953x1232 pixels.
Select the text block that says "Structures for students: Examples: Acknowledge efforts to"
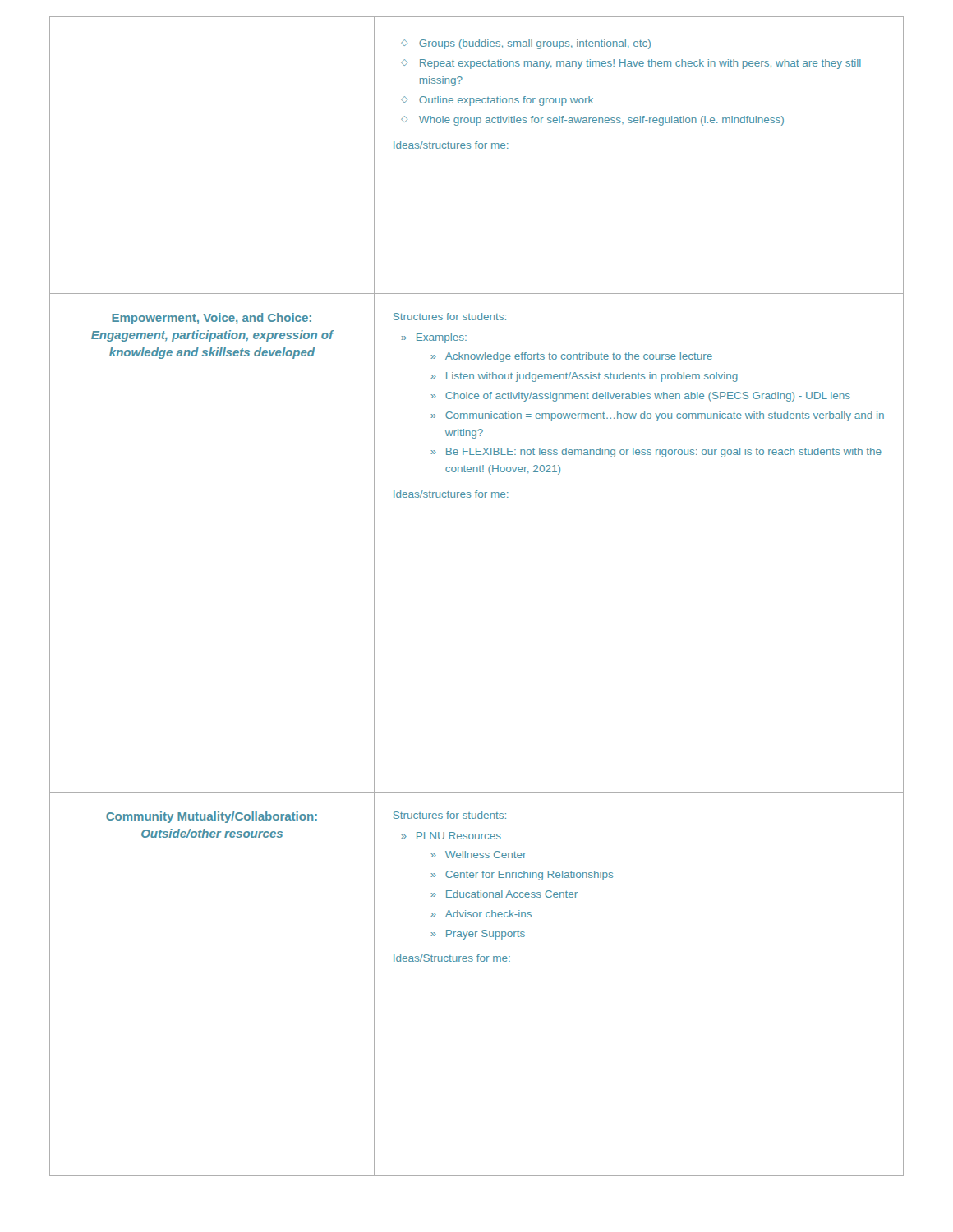(639, 406)
